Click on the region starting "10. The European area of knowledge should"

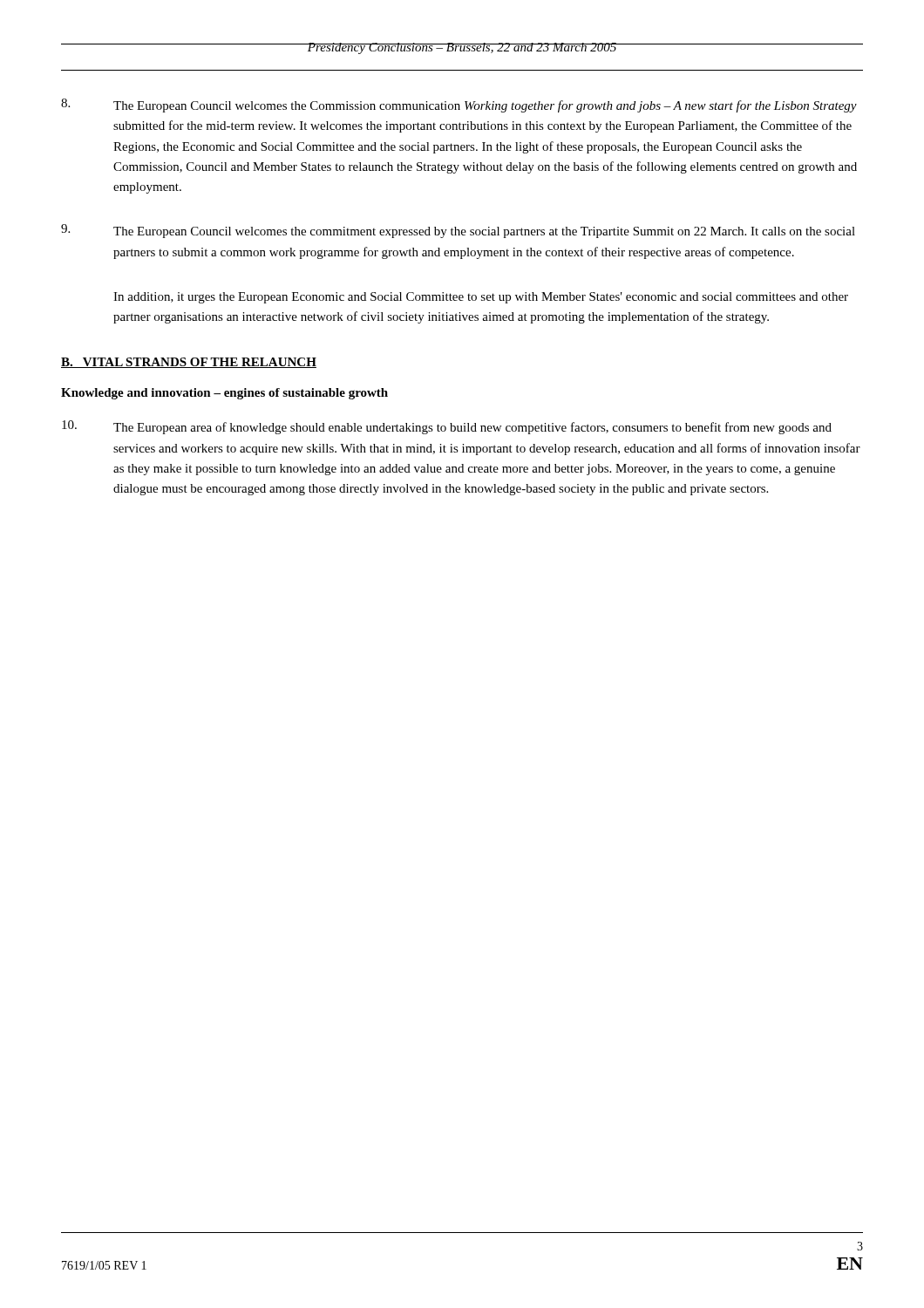[462, 458]
